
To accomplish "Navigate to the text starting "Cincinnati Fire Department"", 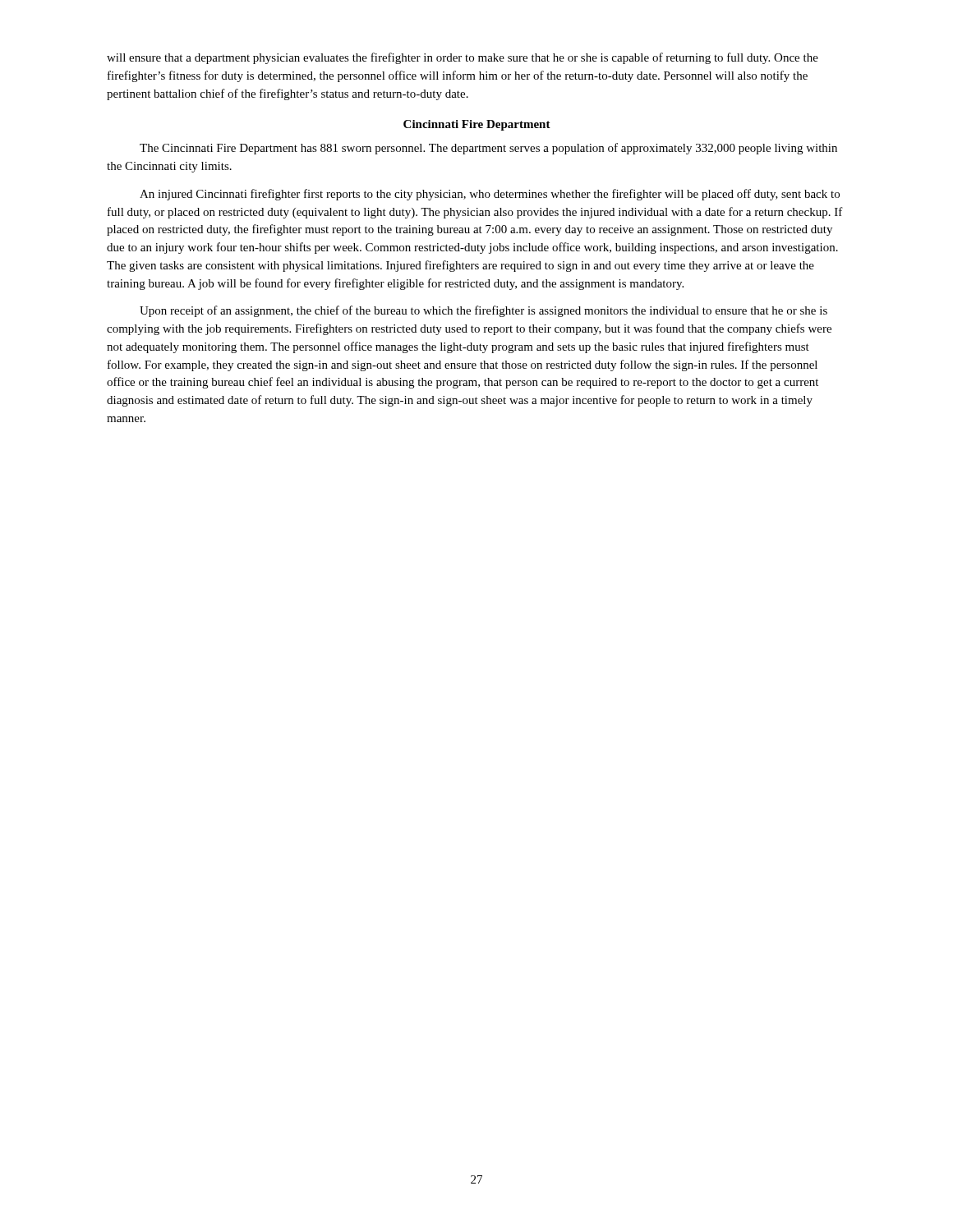I will pyautogui.click(x=476, y=124).
